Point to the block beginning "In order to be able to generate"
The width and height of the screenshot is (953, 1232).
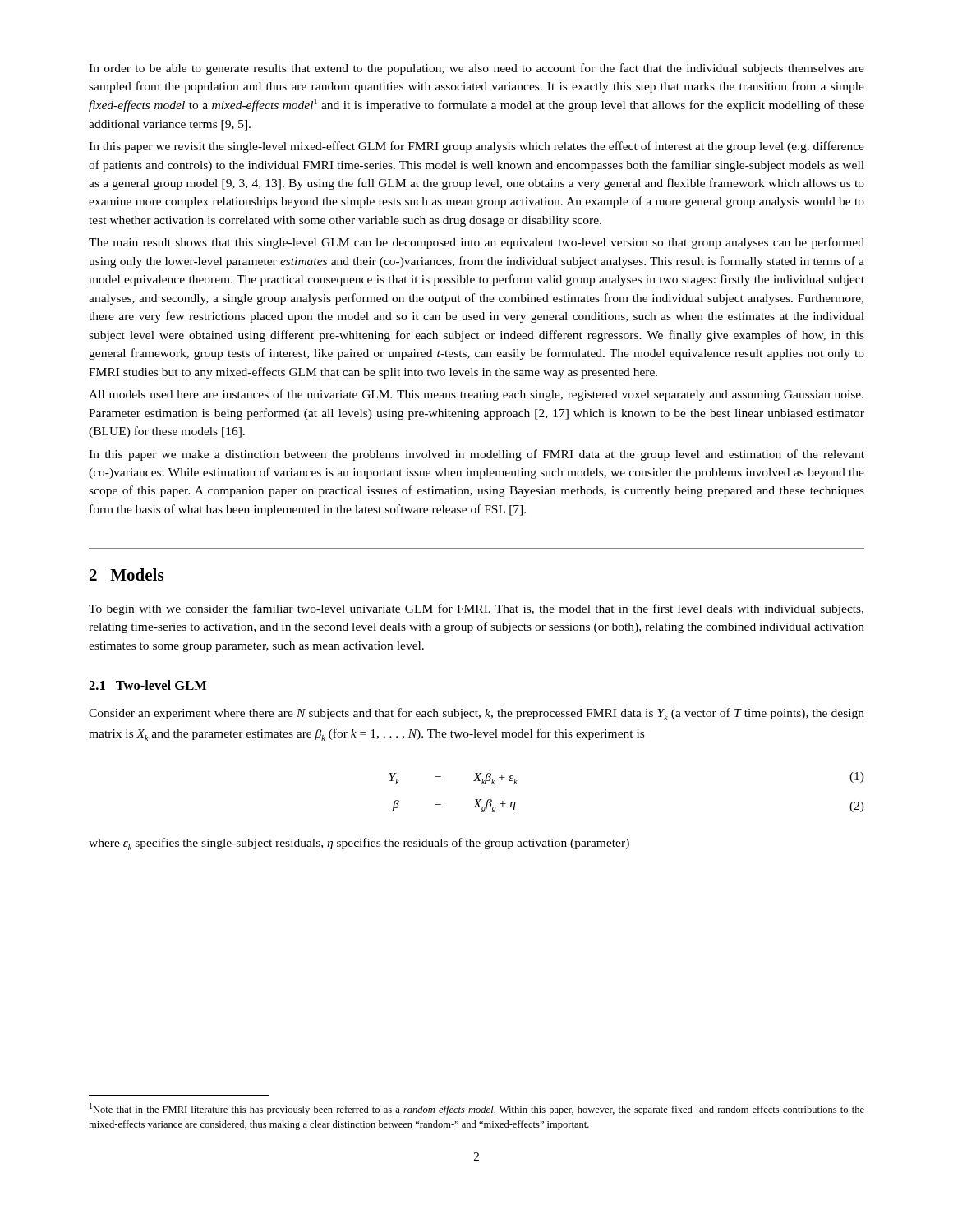pos(476,95)
